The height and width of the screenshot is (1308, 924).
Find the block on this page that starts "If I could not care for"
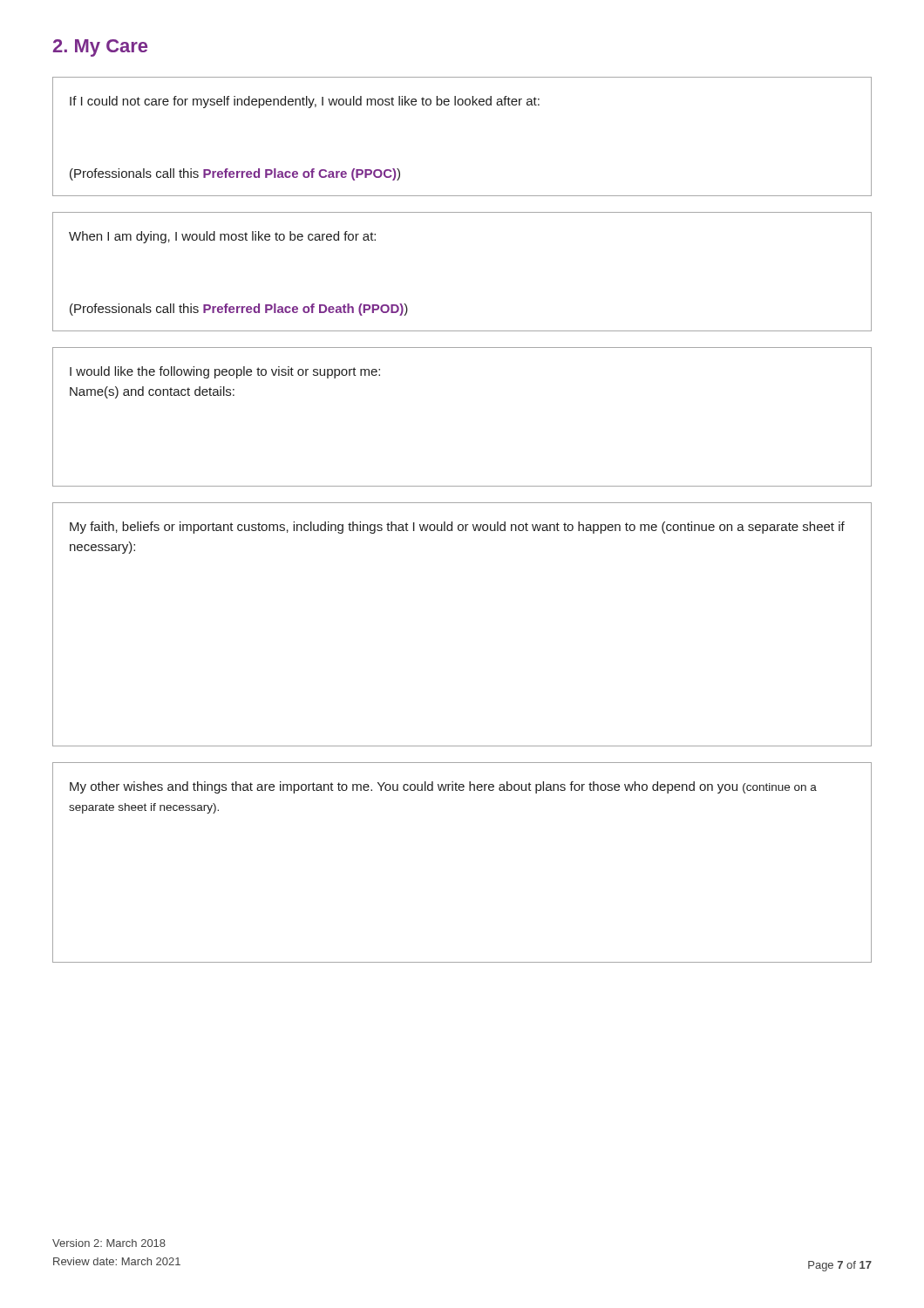tap(305, 102)
